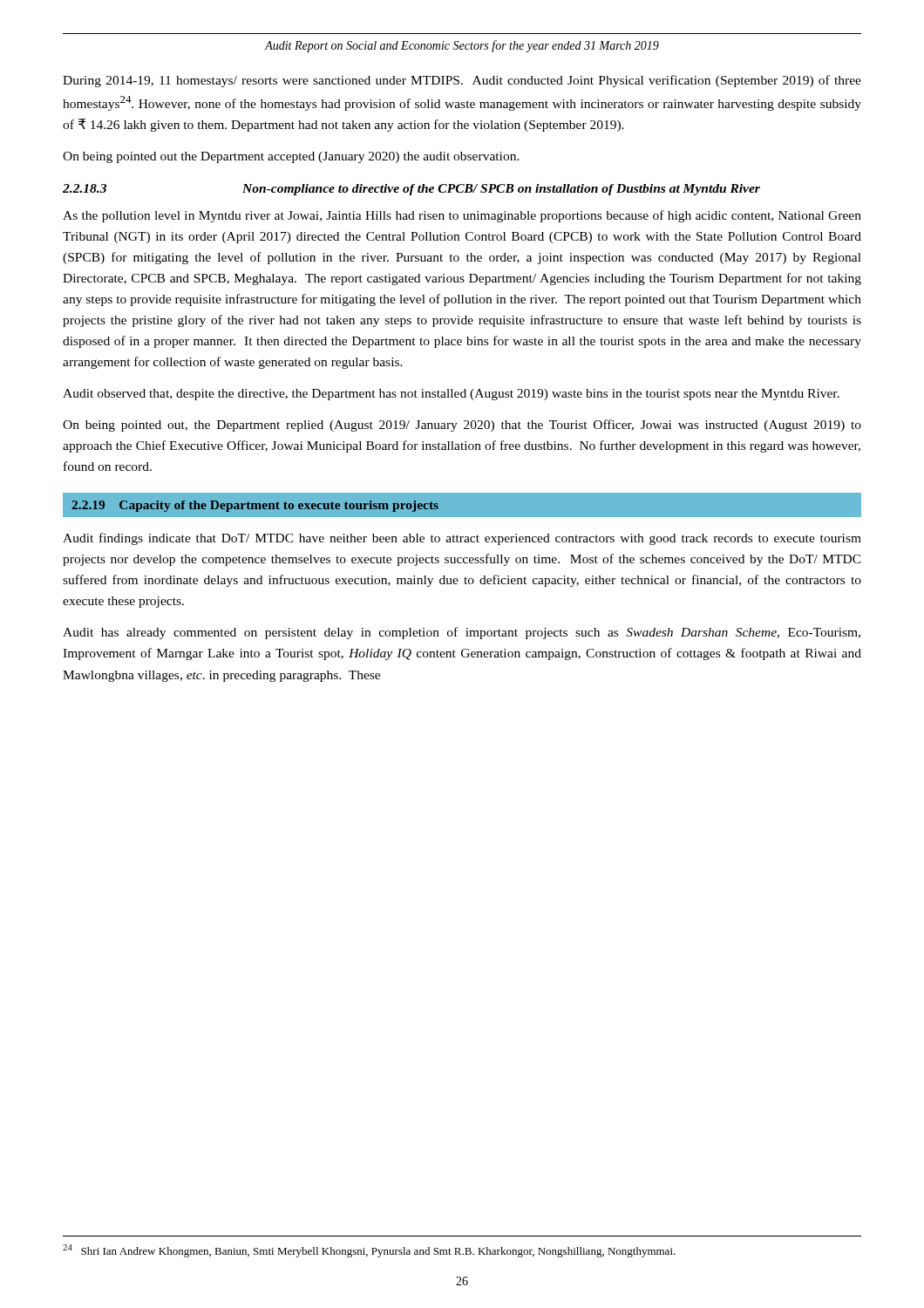Select the text starting "As the pollution level in"
The image size is (924, 1308).
point(462,289)
